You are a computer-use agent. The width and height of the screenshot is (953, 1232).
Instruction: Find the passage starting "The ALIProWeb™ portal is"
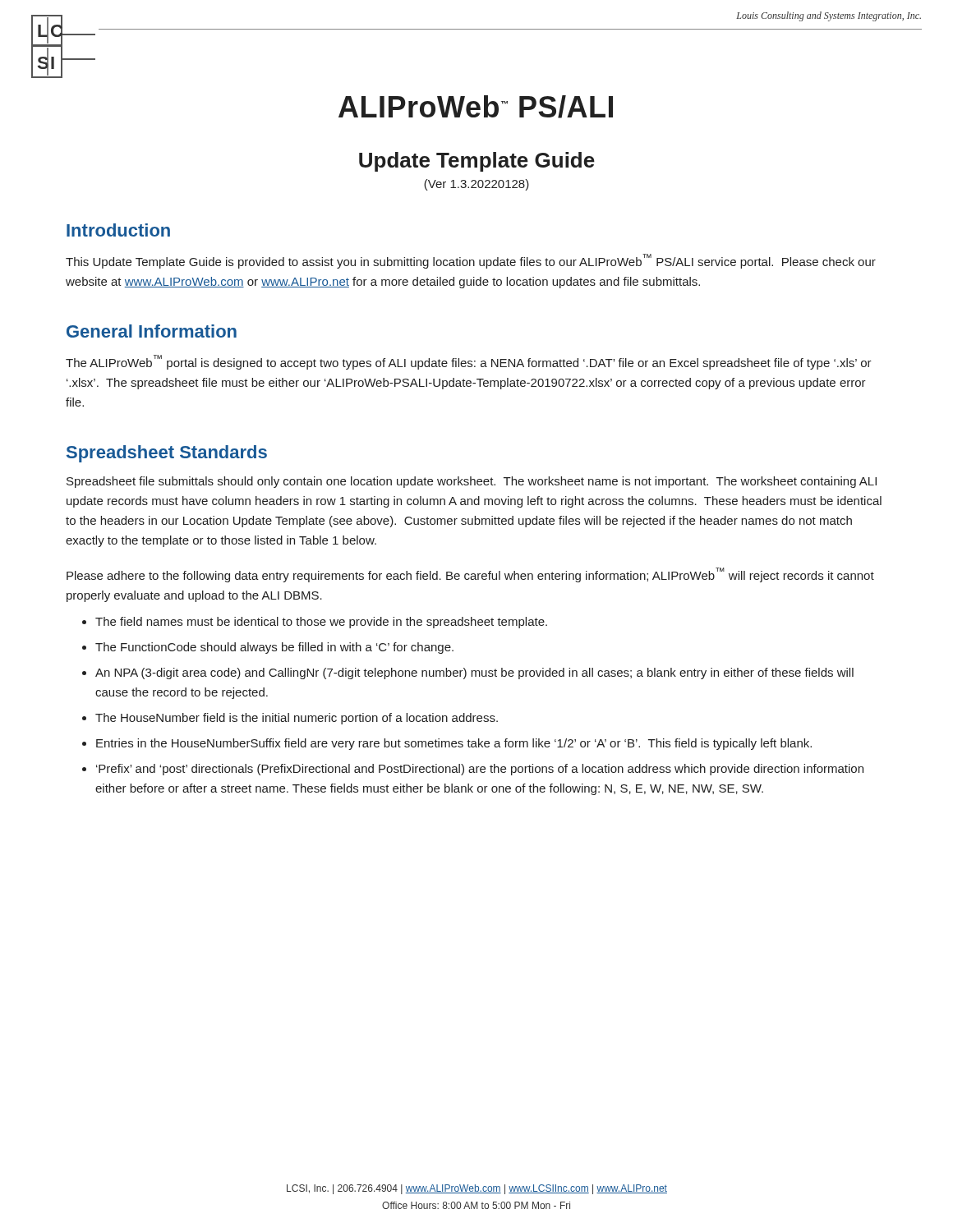click(x=468, y=381)
